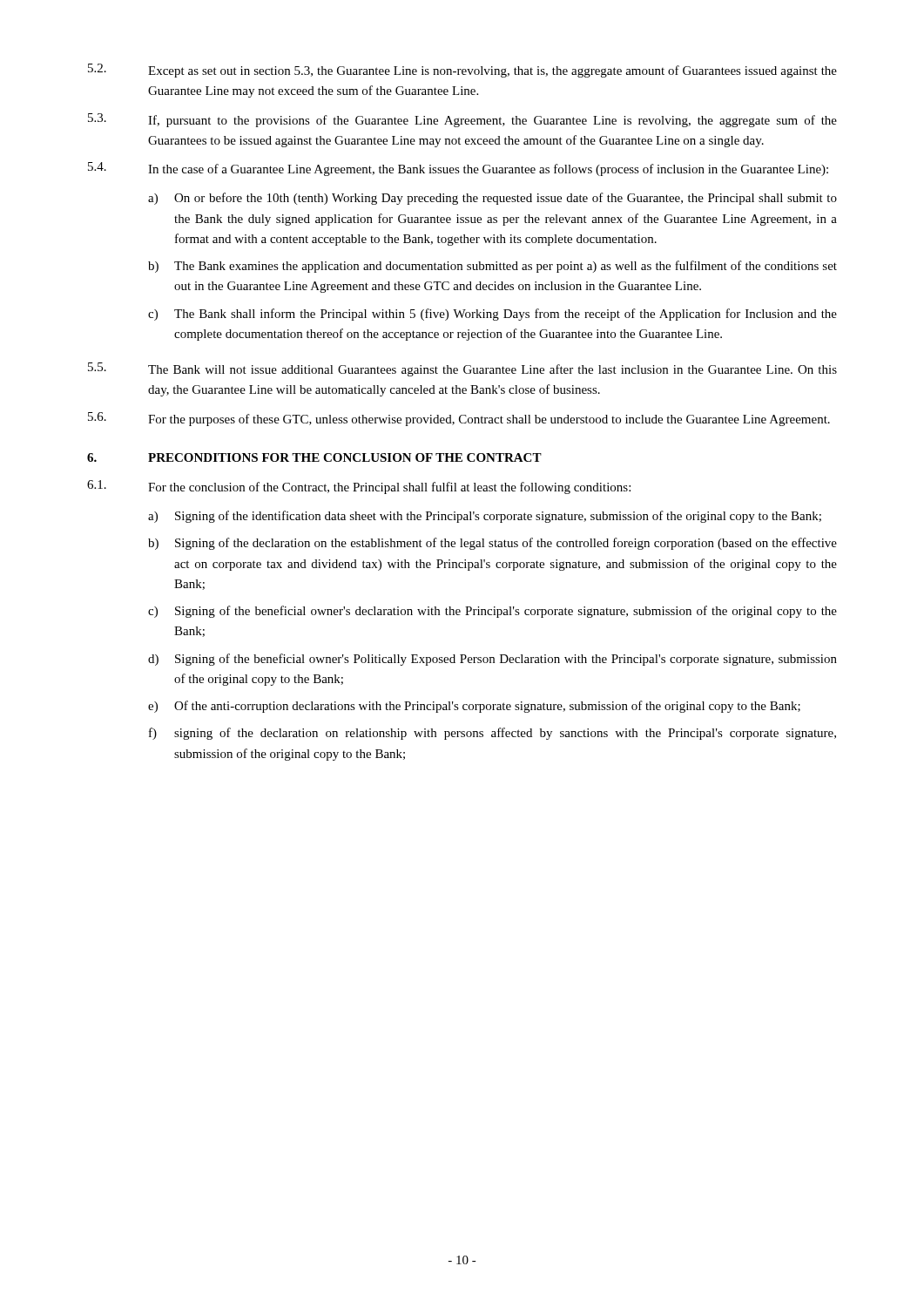The image size is (924, 1307).
Task: Select the passage starting "c) Signing of the beneficial owner's declaration"
Action: coord(492,621)
